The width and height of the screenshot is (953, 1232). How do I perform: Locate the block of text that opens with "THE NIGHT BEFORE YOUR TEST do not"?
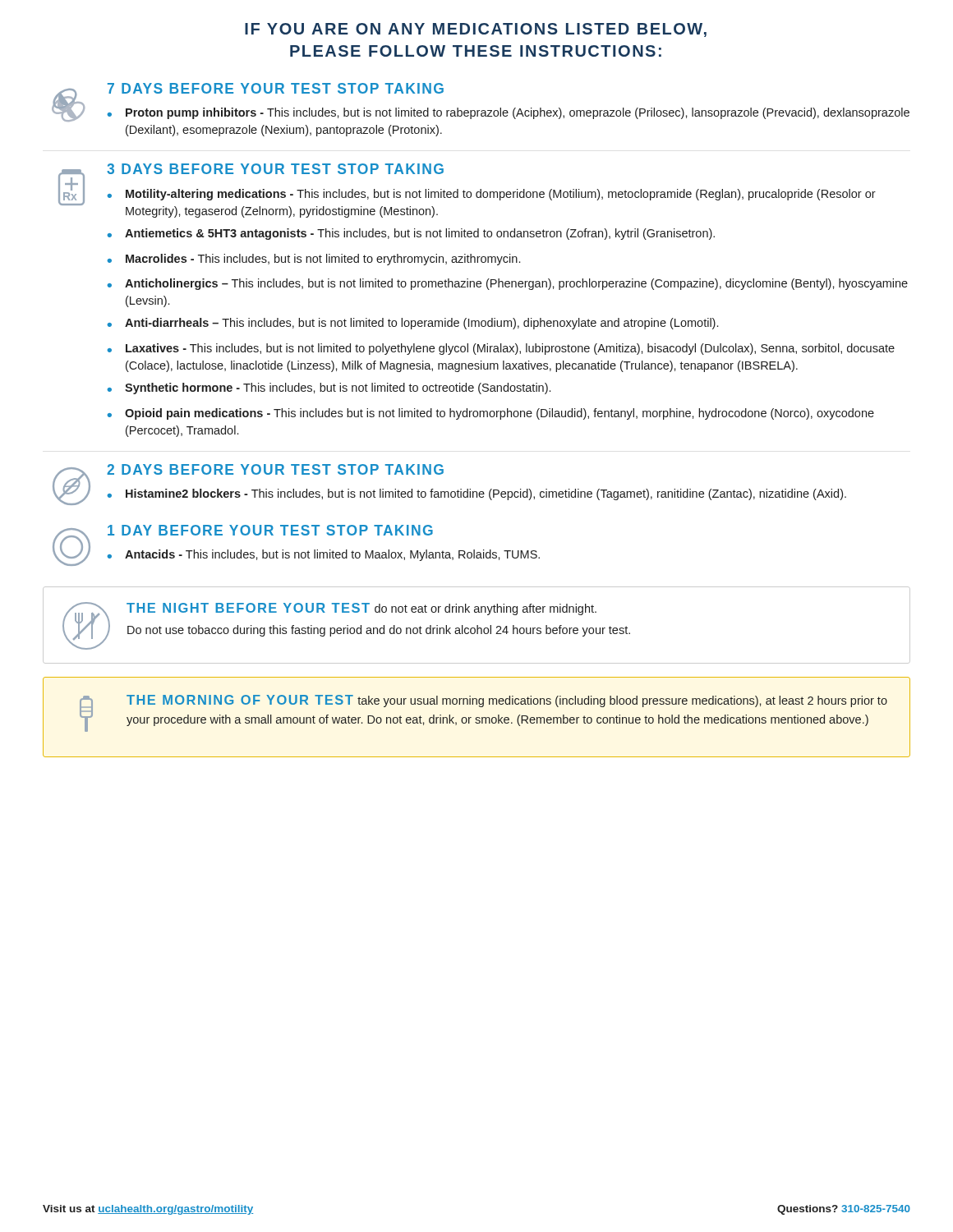510,620
